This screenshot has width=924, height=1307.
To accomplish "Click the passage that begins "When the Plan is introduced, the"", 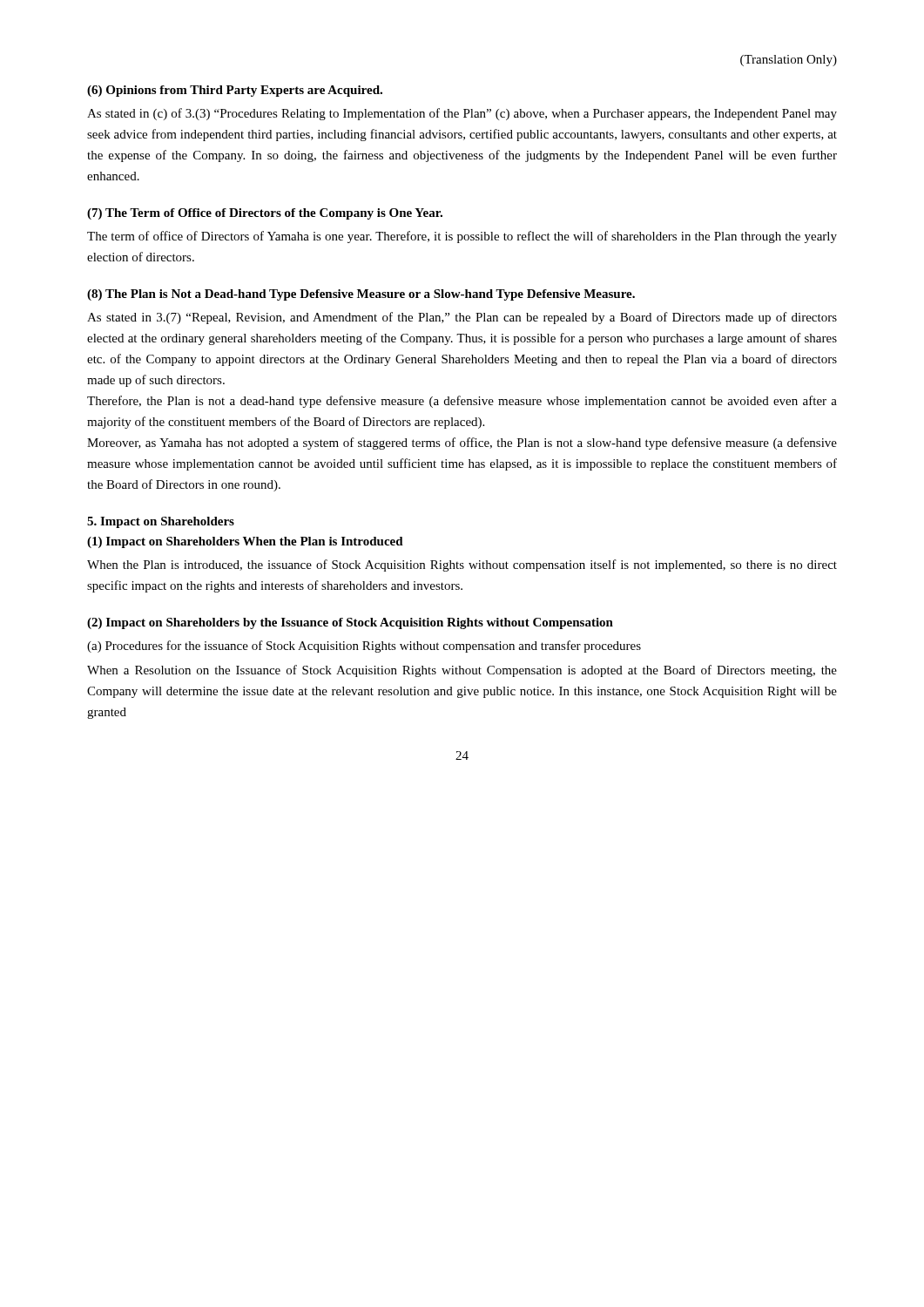I will (462, 575).
